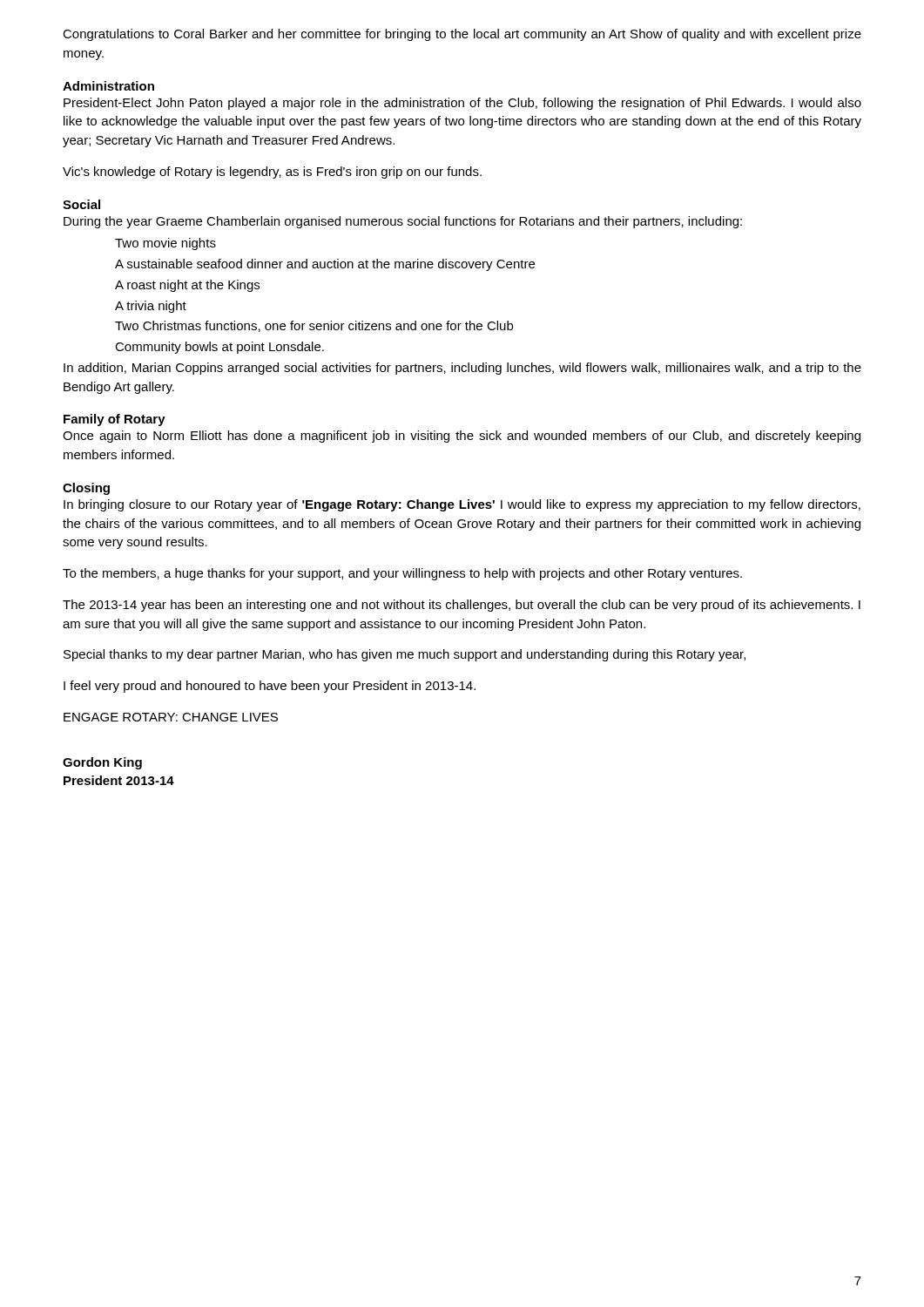This screenshot has width=924, height=1307.
Task: Navigate to the passage starting "President-Elect John Paton played a major role in"
Action: [x=462, y=121]
